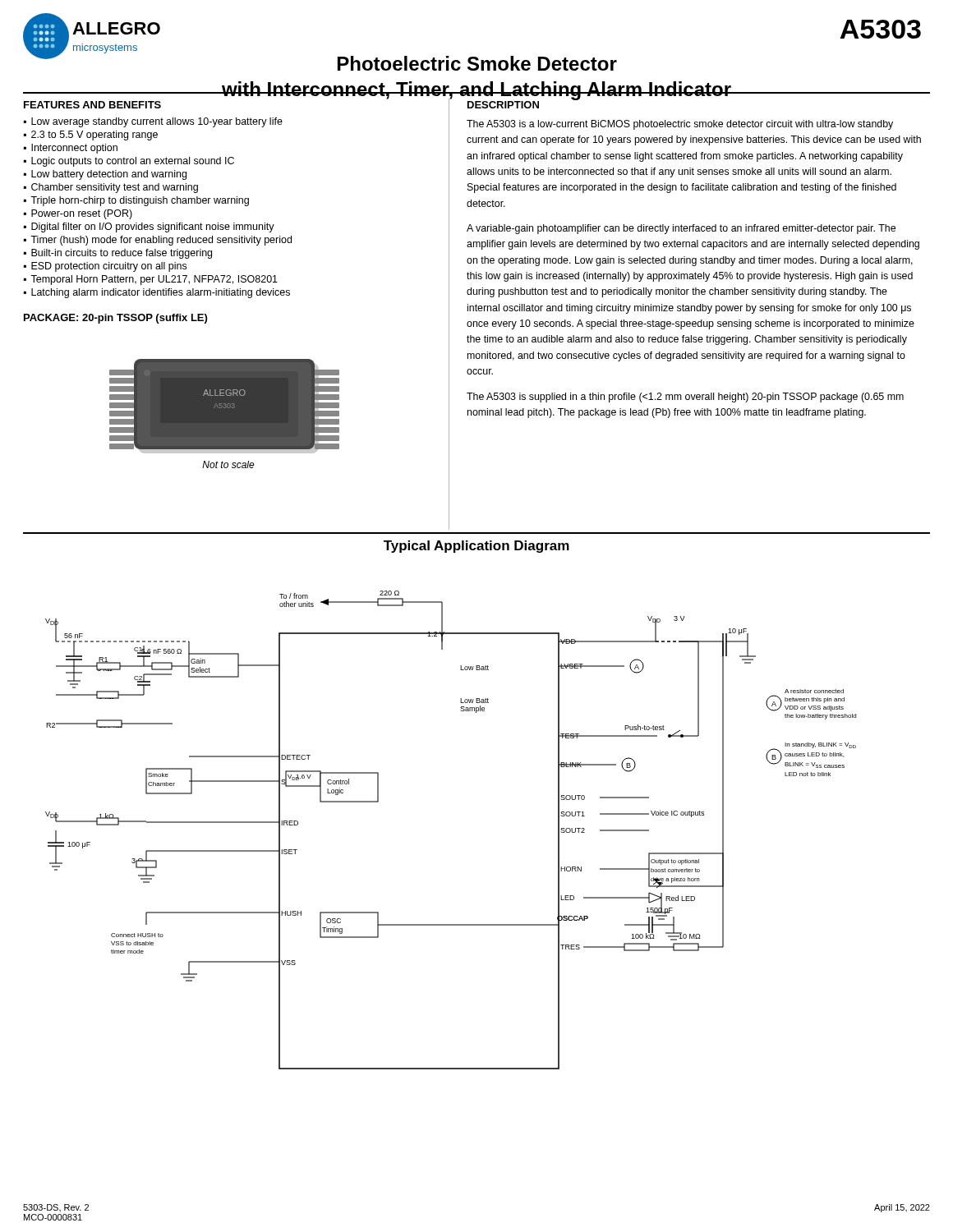The height and width of the screenshot is (1232, 953).
Task: Point to the passage starting "Typical Application Diagram"
Action: coord(476,546)
